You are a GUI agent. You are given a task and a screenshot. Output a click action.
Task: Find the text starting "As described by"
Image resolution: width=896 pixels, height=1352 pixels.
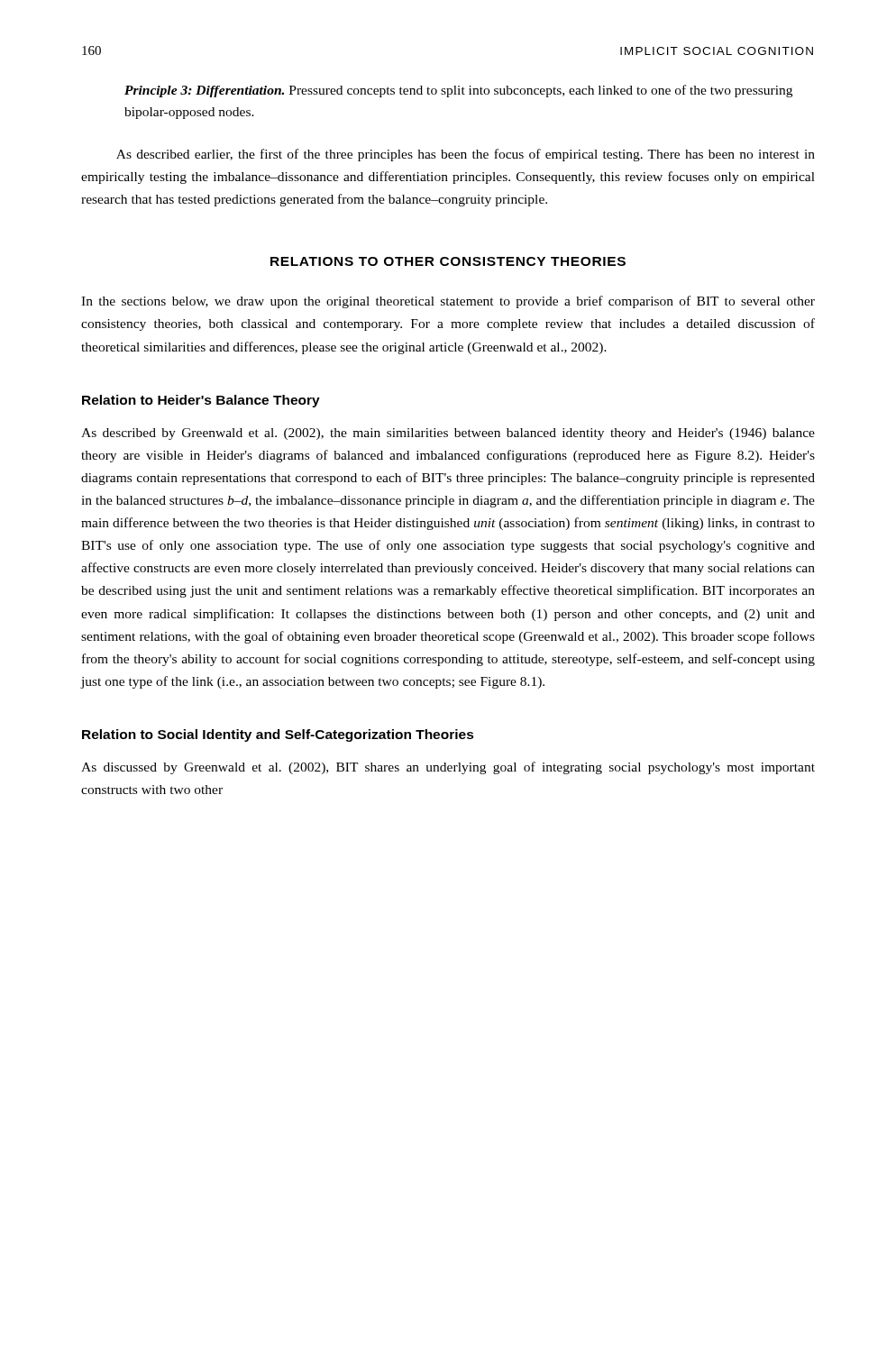[x=448, y=556]
